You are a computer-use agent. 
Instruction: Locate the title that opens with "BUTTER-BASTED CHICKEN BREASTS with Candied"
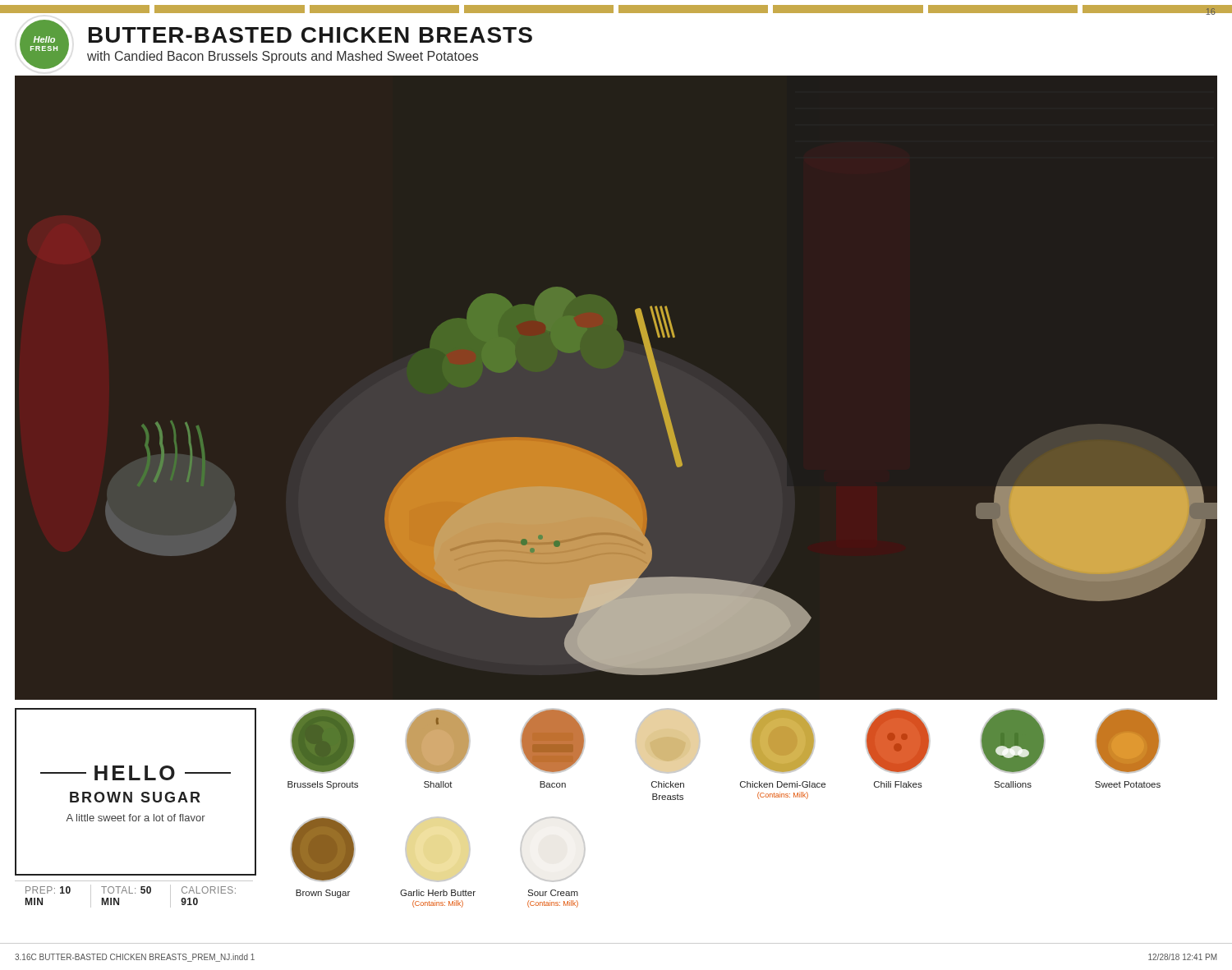[x=310, y=44]
